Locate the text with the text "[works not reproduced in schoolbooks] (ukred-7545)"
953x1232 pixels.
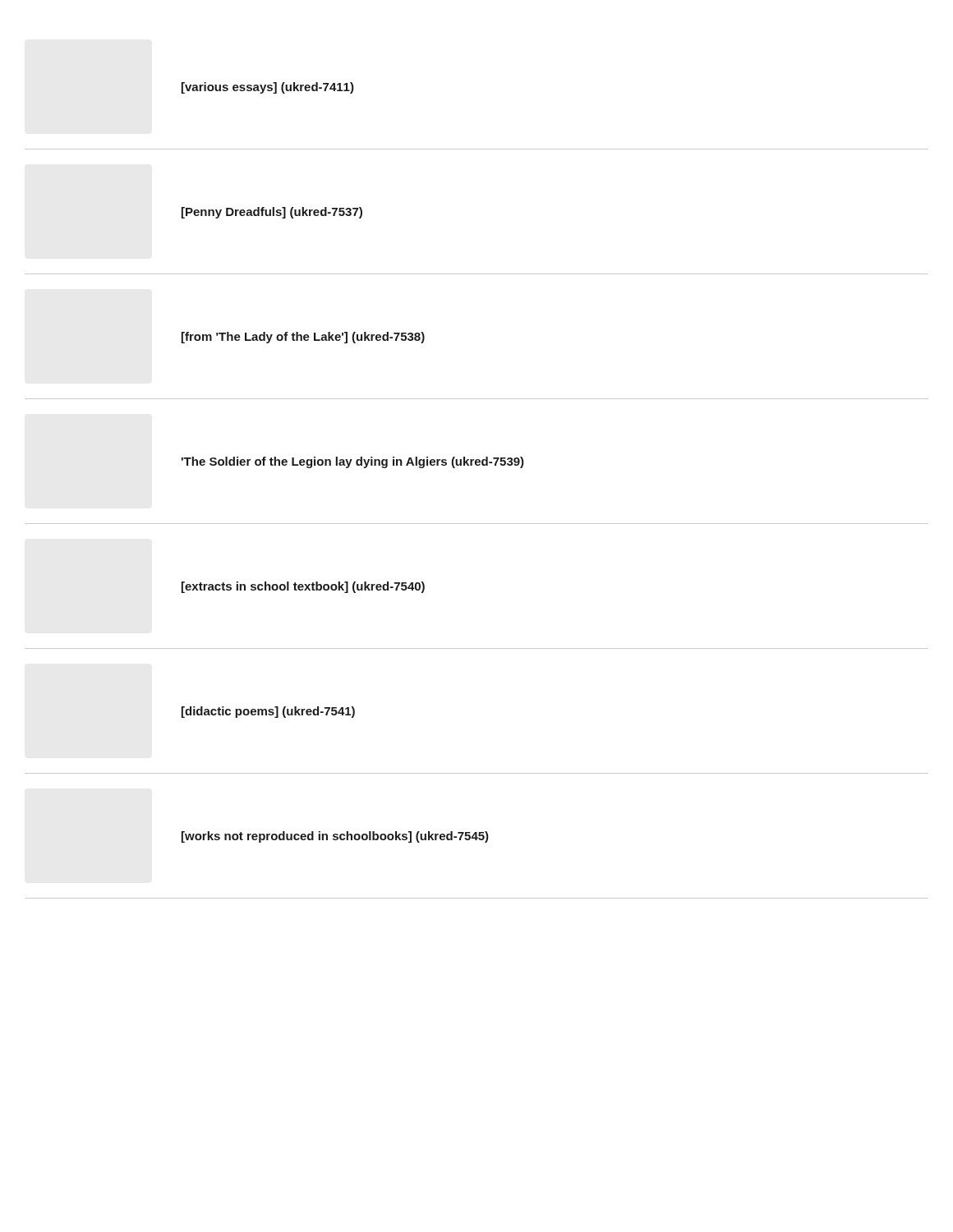point(257,836)
